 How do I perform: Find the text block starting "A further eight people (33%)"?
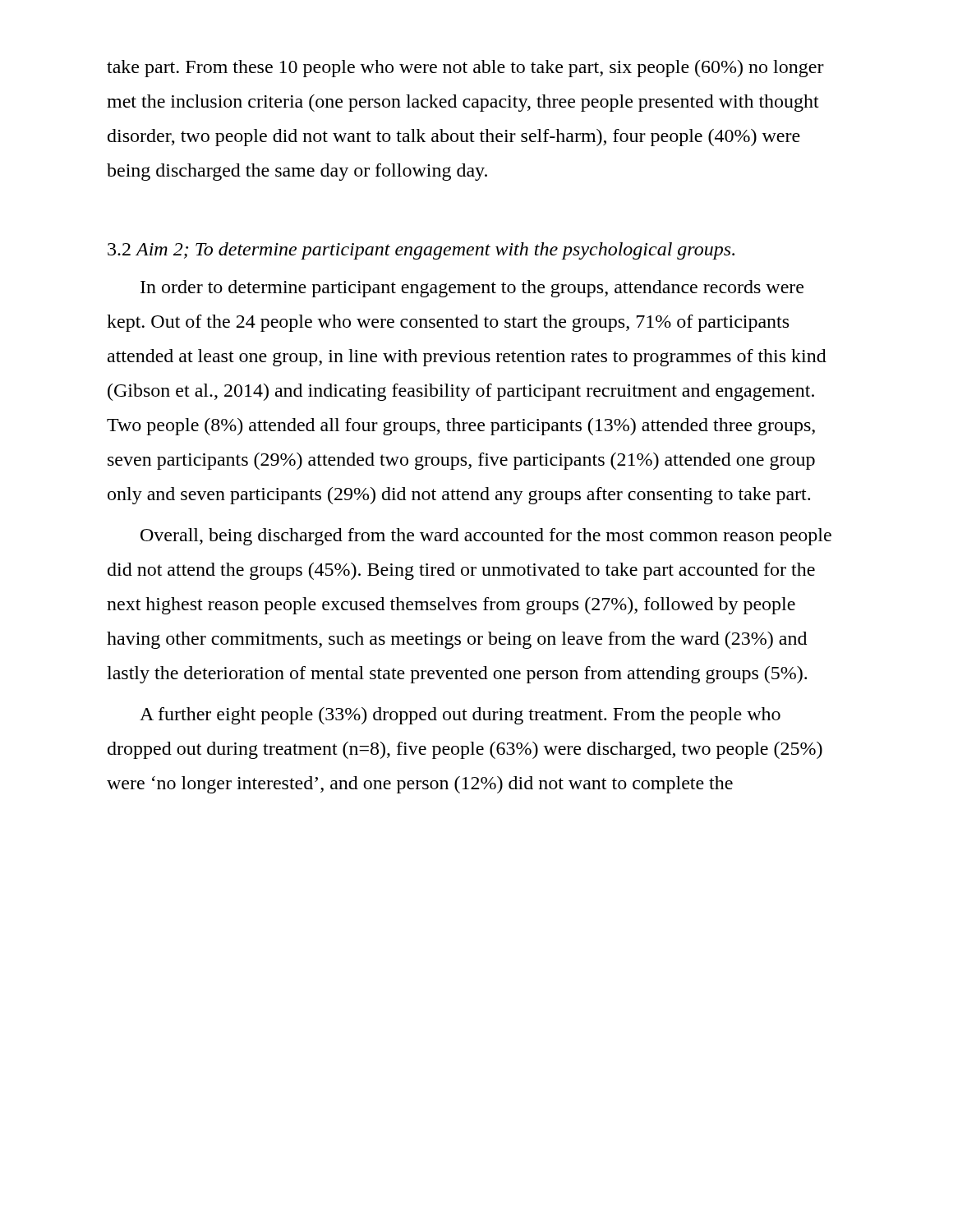pos(476,748)
